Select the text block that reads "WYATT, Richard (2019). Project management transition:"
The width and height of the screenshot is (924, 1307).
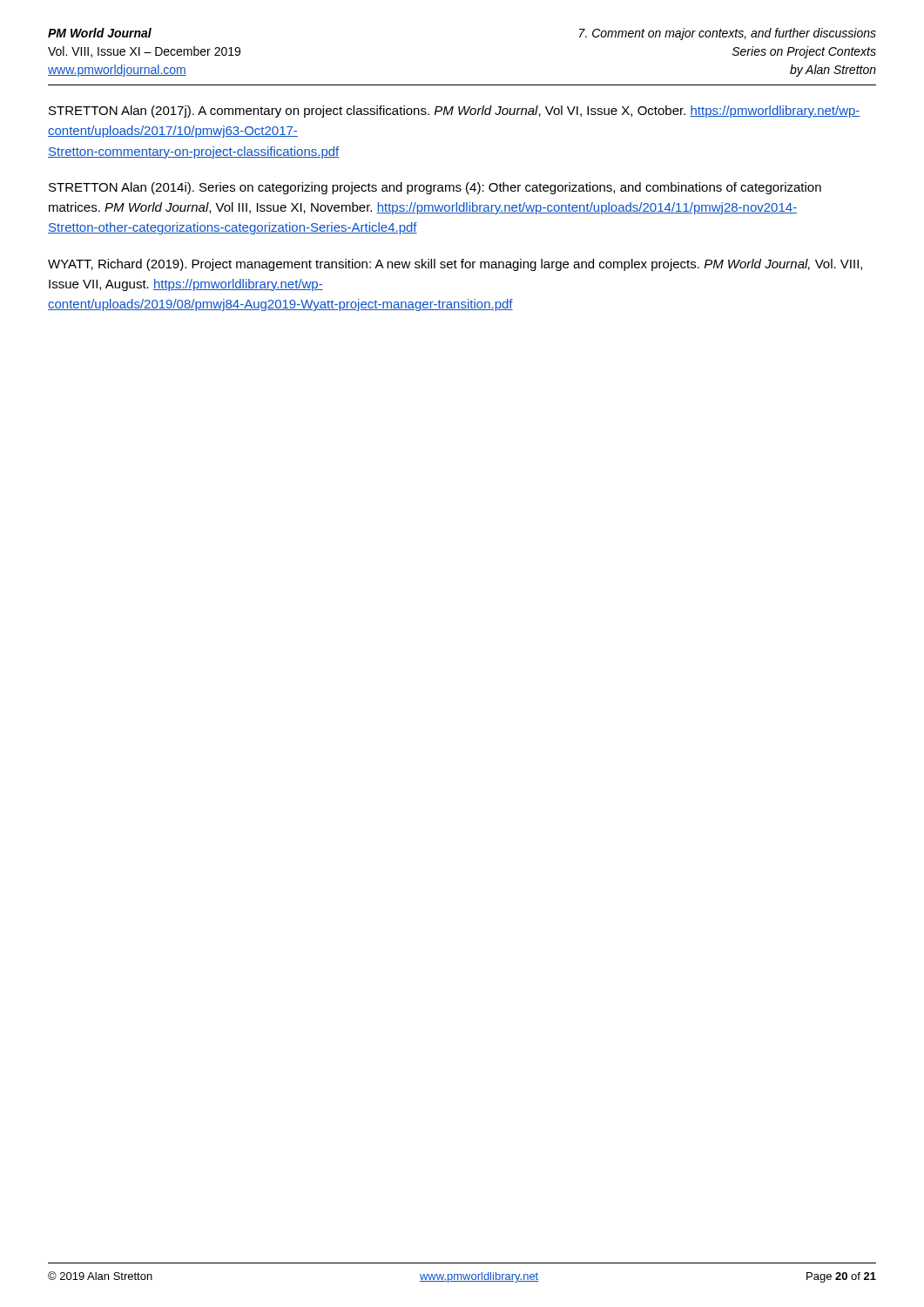pyautogui.click(x=455, y=265)
